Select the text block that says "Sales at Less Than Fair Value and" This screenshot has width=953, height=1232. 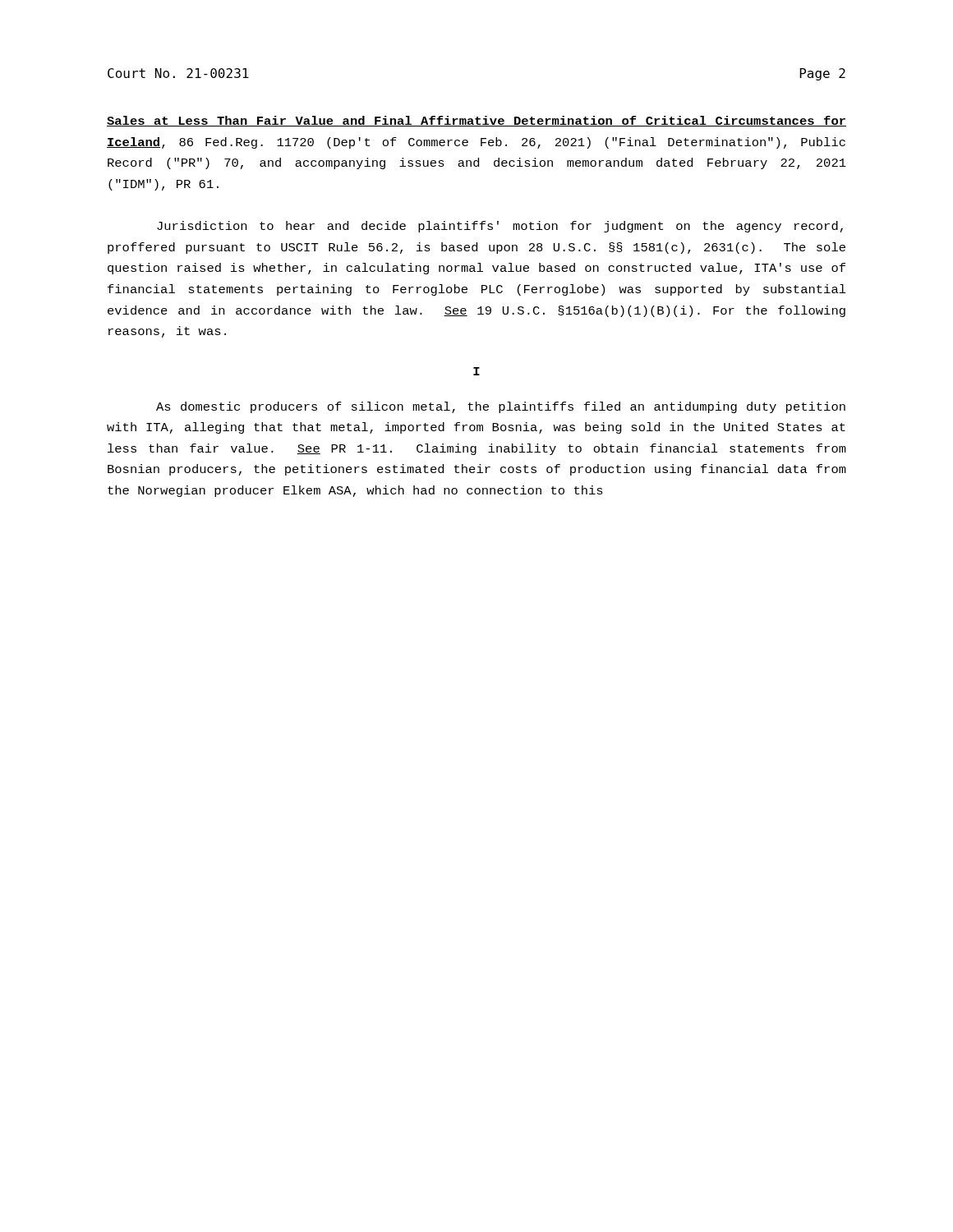tap(476, 154)
